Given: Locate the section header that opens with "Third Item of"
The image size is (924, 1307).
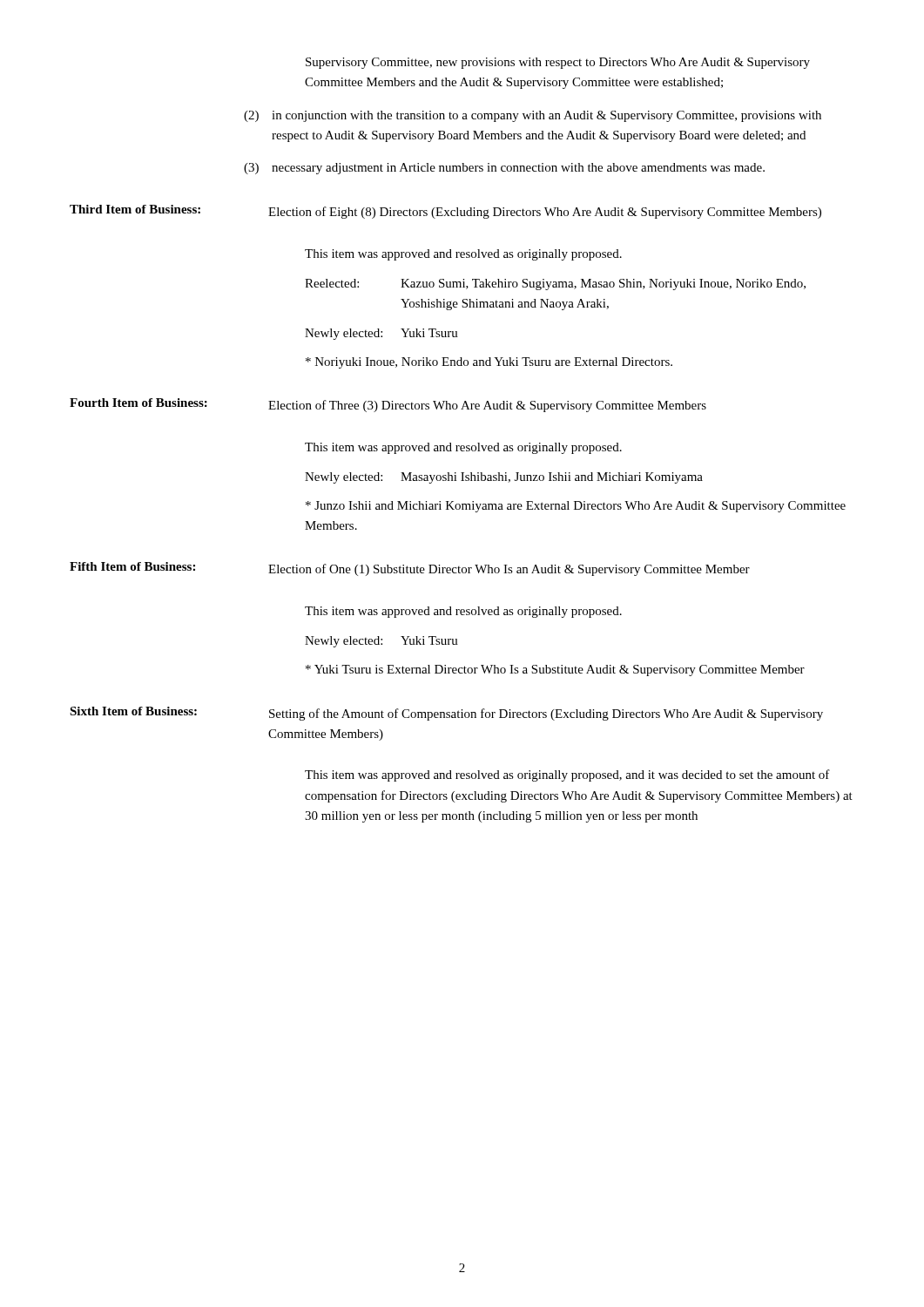Looking at the screenshot, I should (x=136, y=209).
